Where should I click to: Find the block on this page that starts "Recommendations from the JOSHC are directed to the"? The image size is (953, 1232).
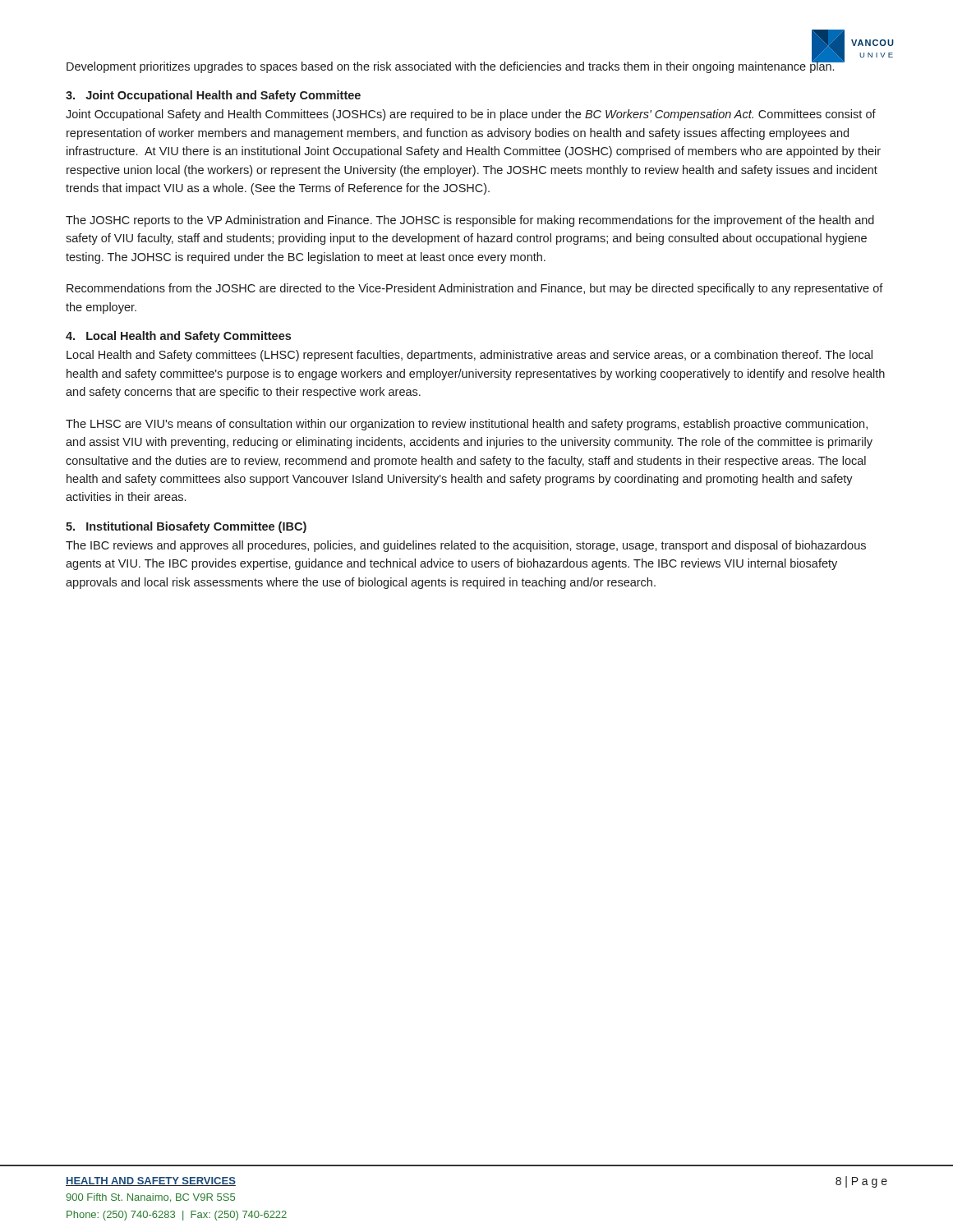(474, 298)
